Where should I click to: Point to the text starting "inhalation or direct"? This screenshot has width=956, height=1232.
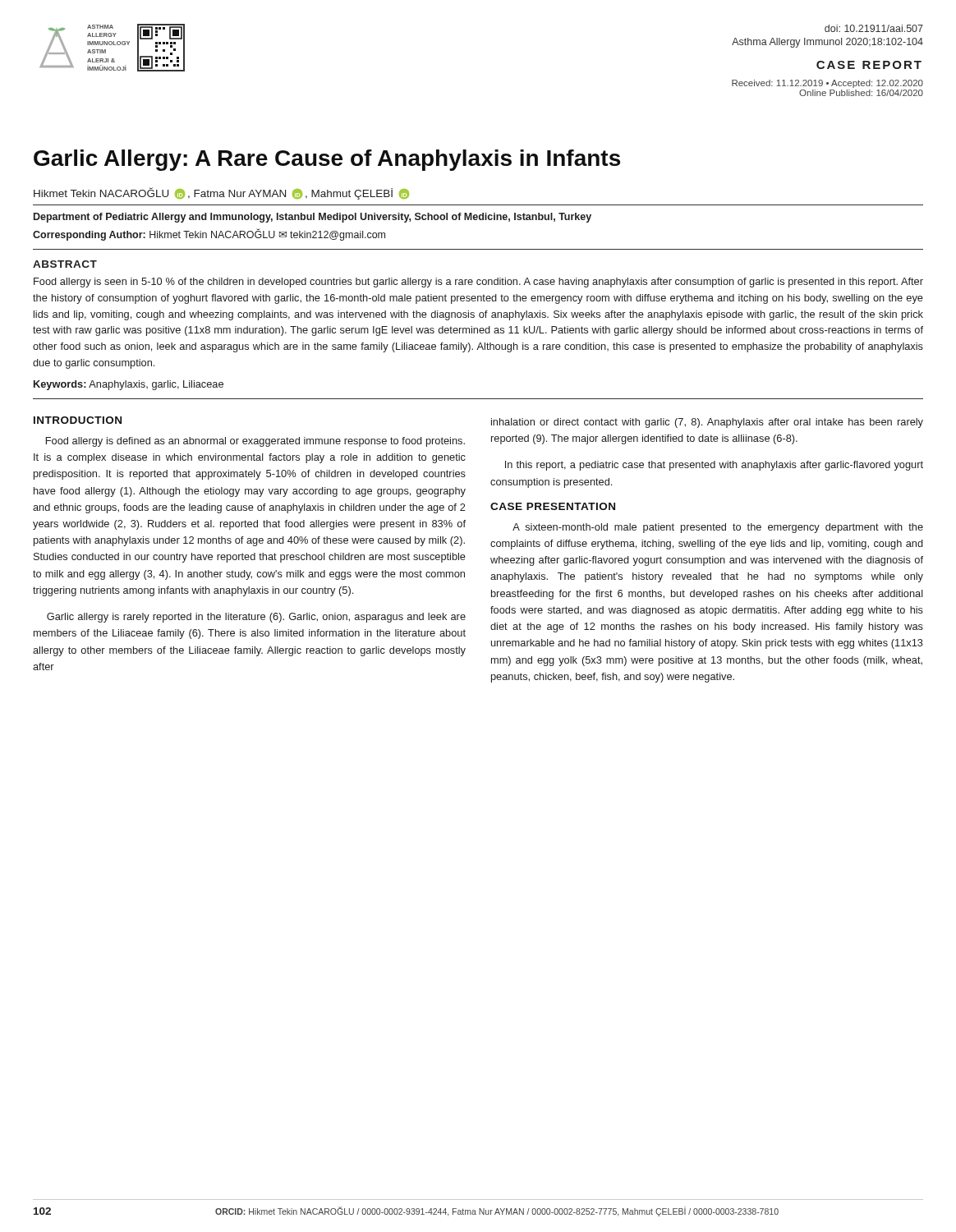click(x=707, y=430)
